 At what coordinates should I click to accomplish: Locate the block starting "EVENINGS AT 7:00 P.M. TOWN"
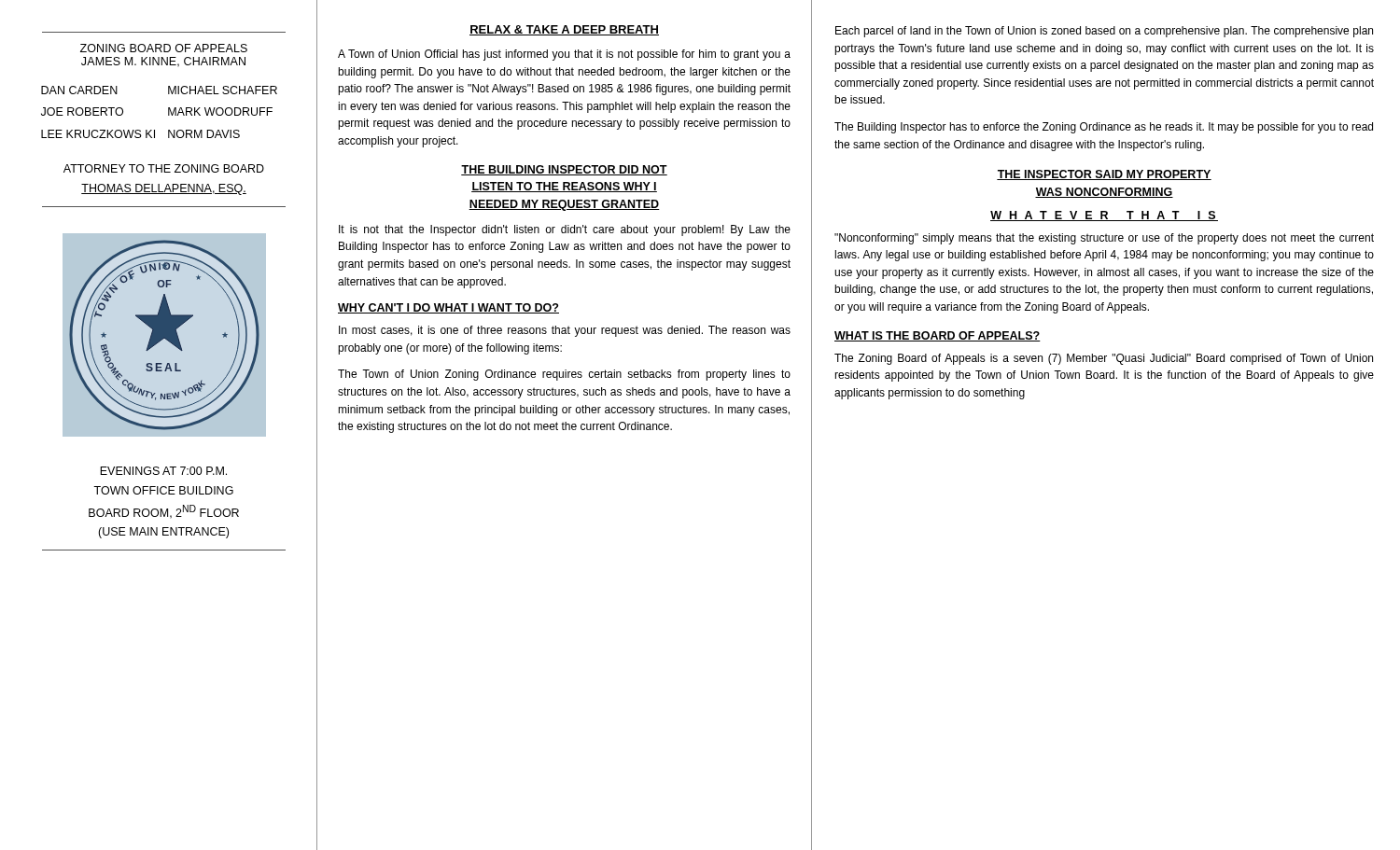click(x=164, y=502)
